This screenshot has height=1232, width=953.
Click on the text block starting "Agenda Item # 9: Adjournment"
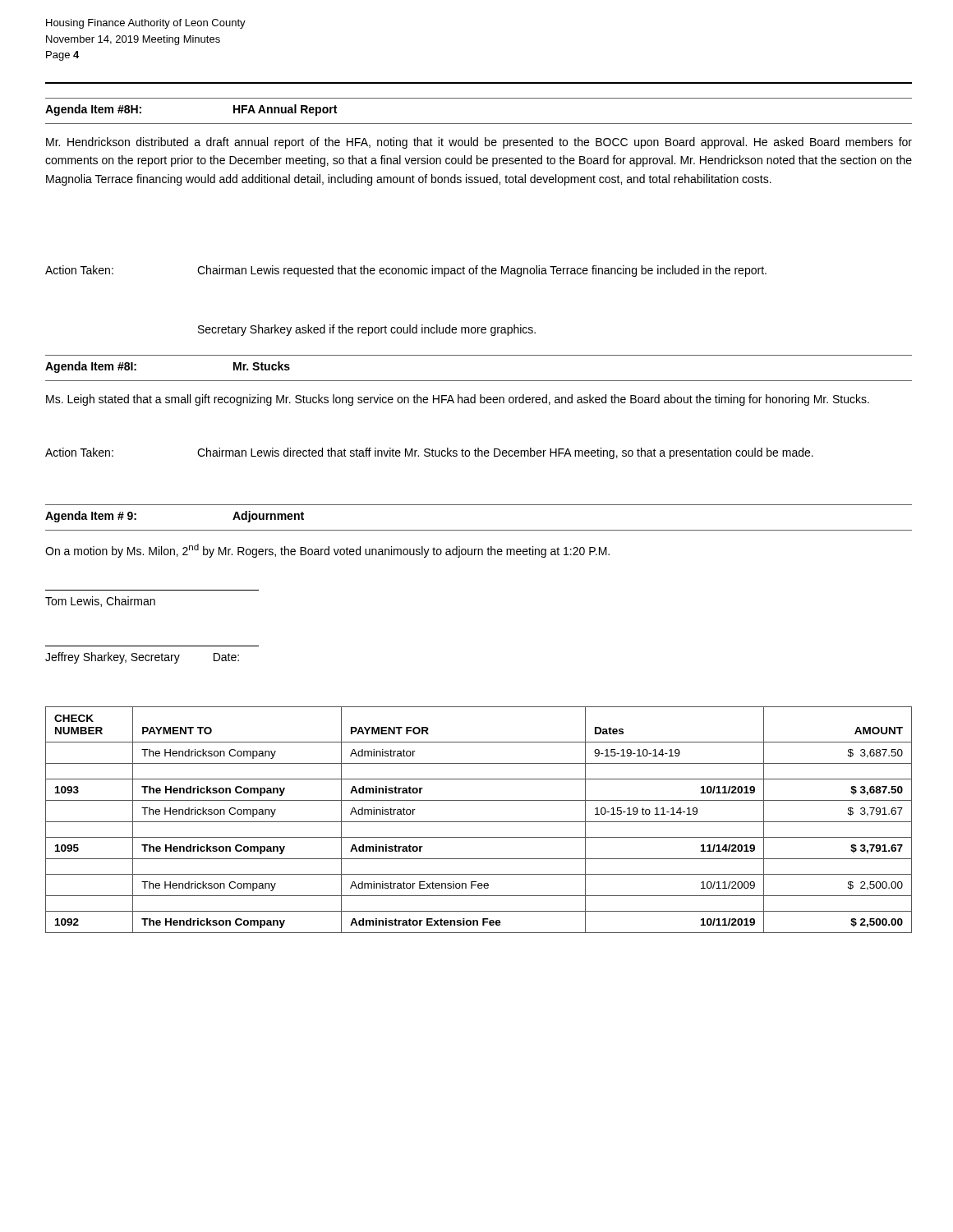(x=175, y=516)
